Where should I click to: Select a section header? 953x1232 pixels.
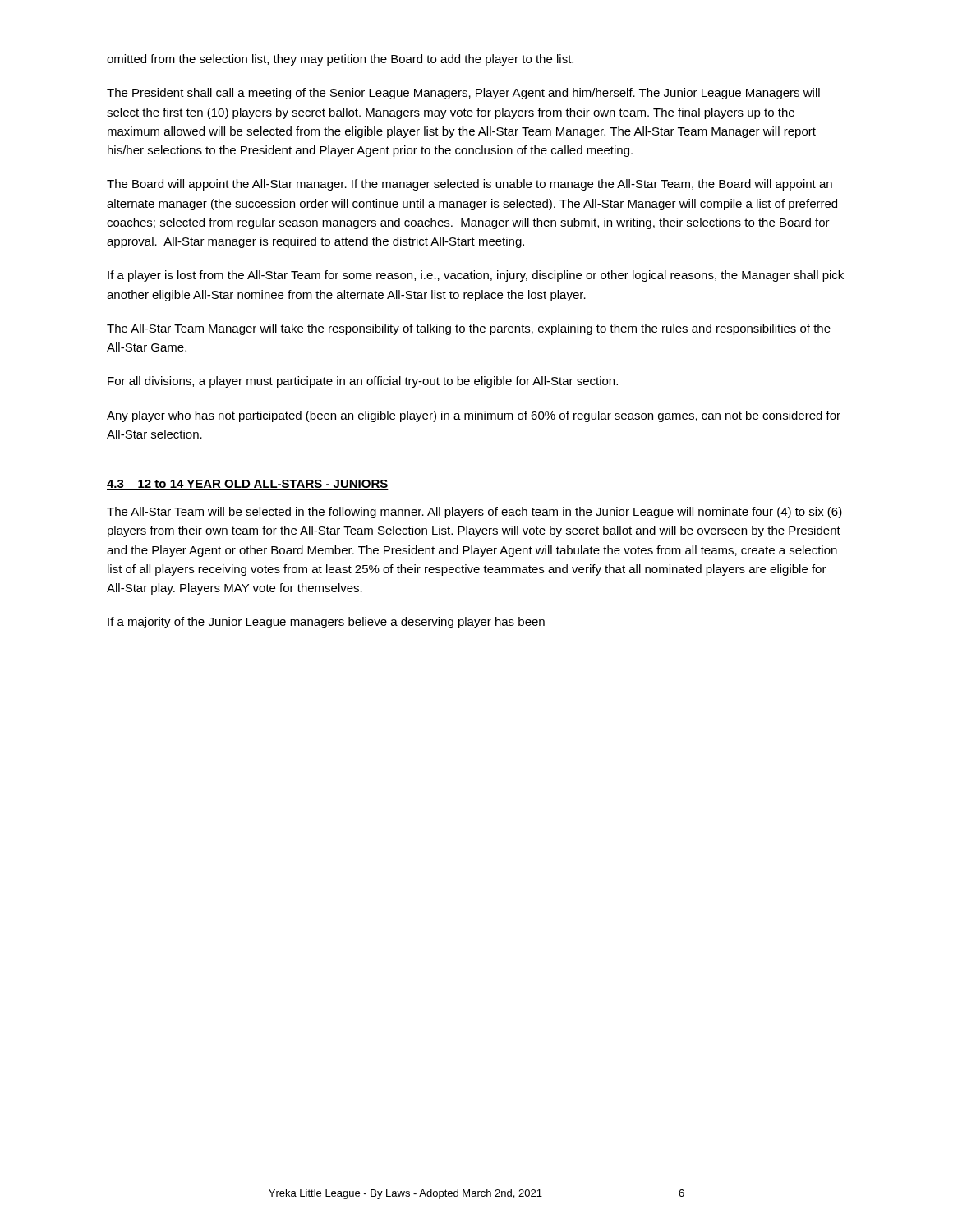pos(247,483)
